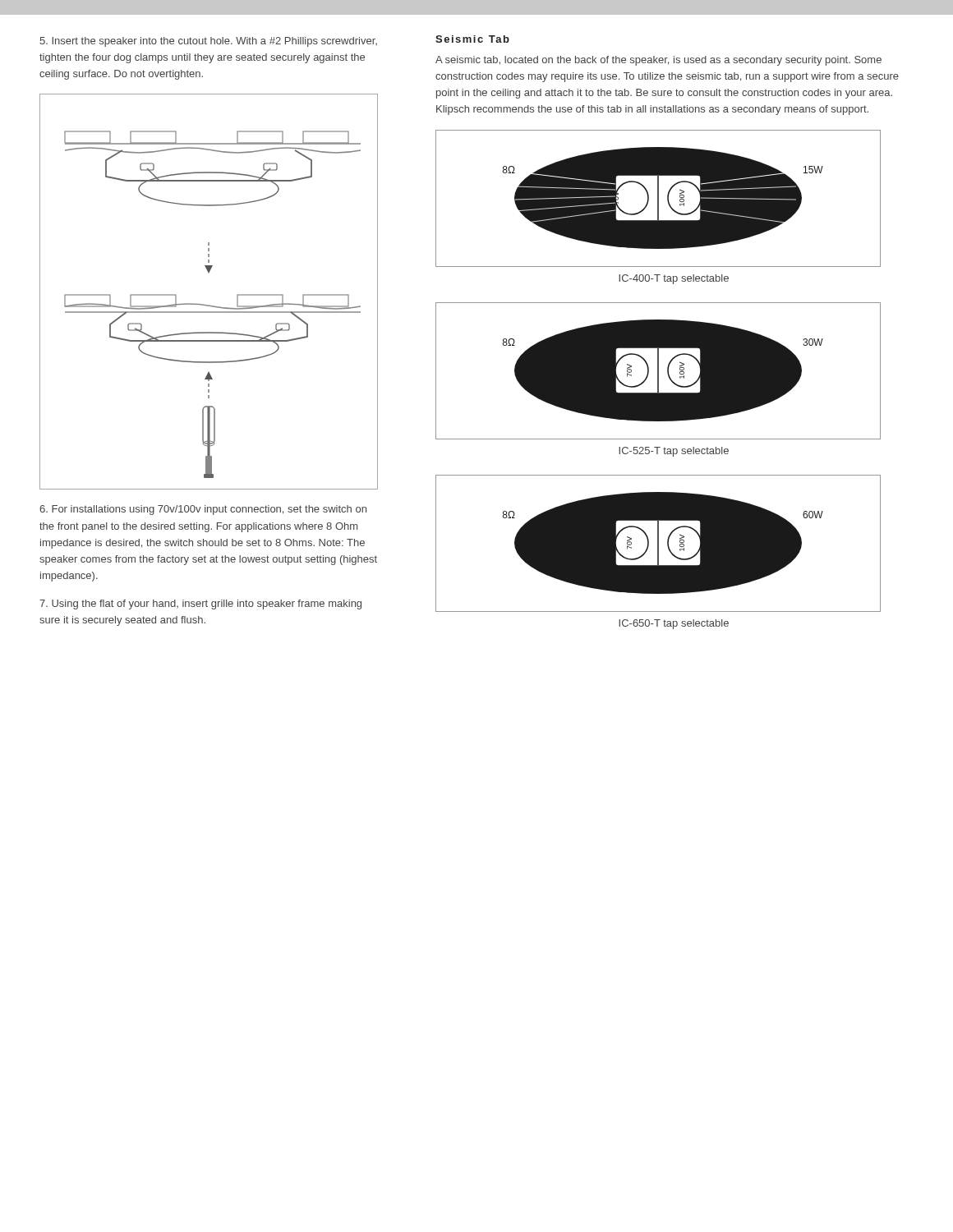Viewport: 953px width, 1232px height.
Task: Select the engineering diagram
Action: [x=209, y=292]
